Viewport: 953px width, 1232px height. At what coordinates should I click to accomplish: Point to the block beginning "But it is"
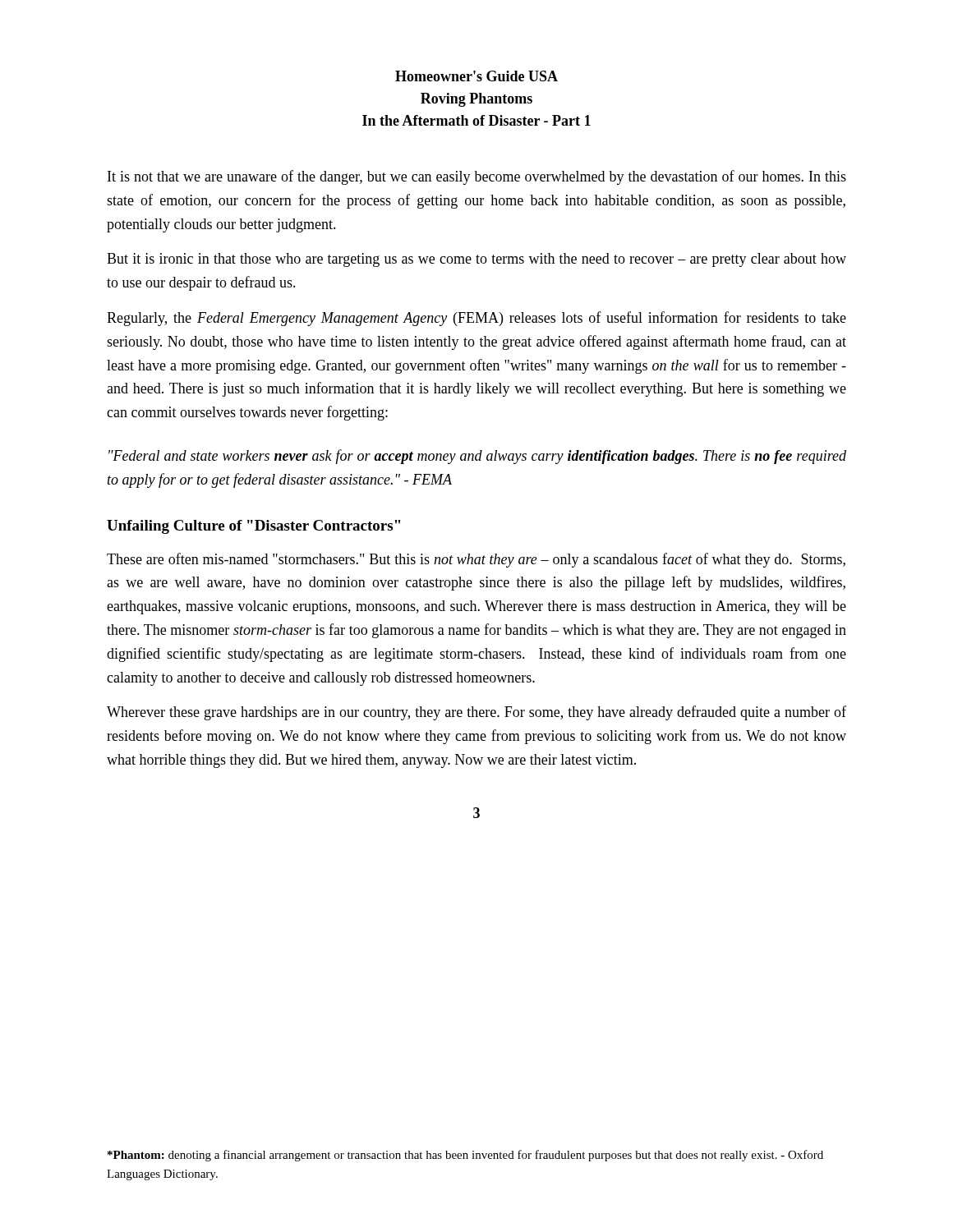click(476, 271)
